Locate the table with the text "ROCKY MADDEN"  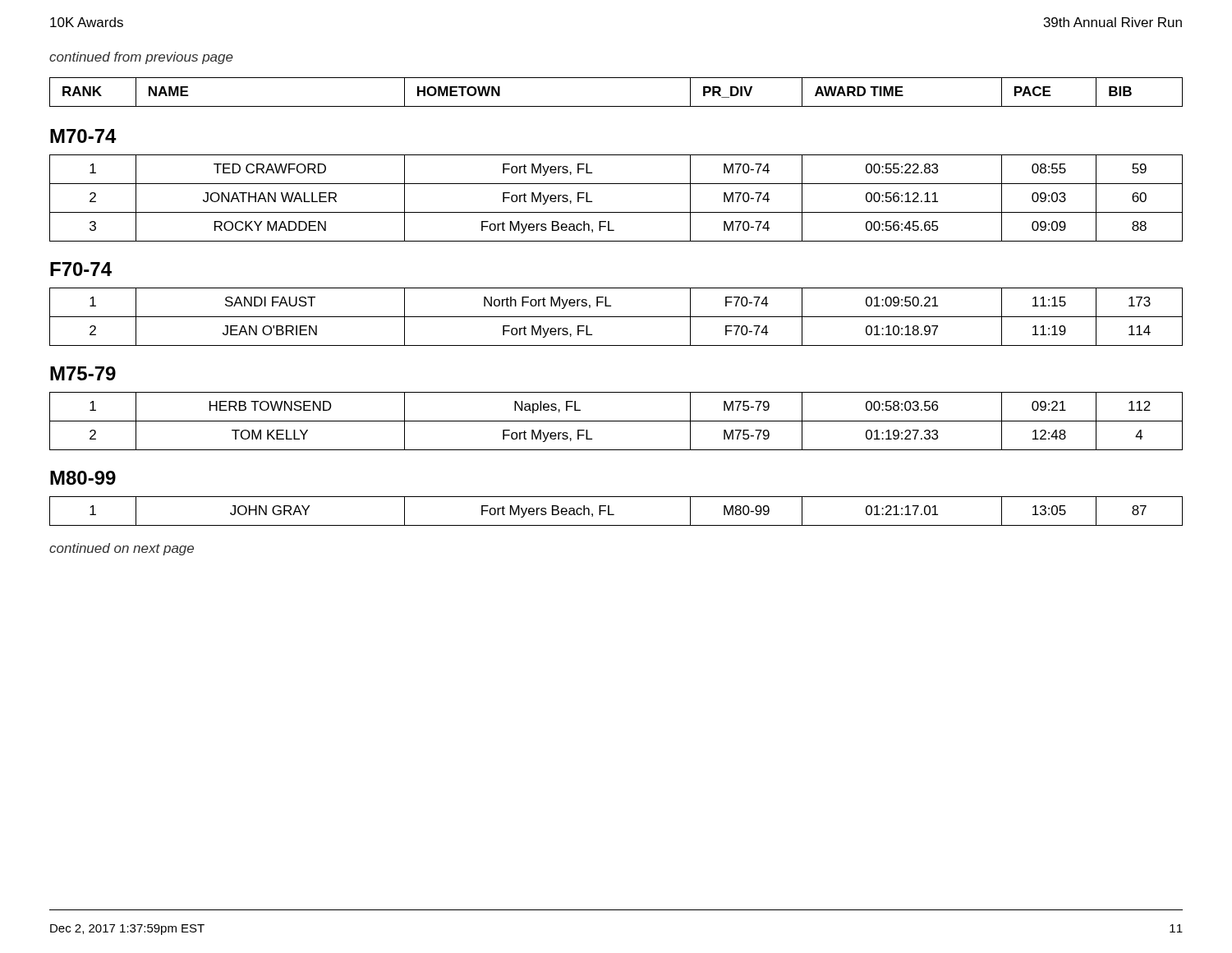pos(616,198)
